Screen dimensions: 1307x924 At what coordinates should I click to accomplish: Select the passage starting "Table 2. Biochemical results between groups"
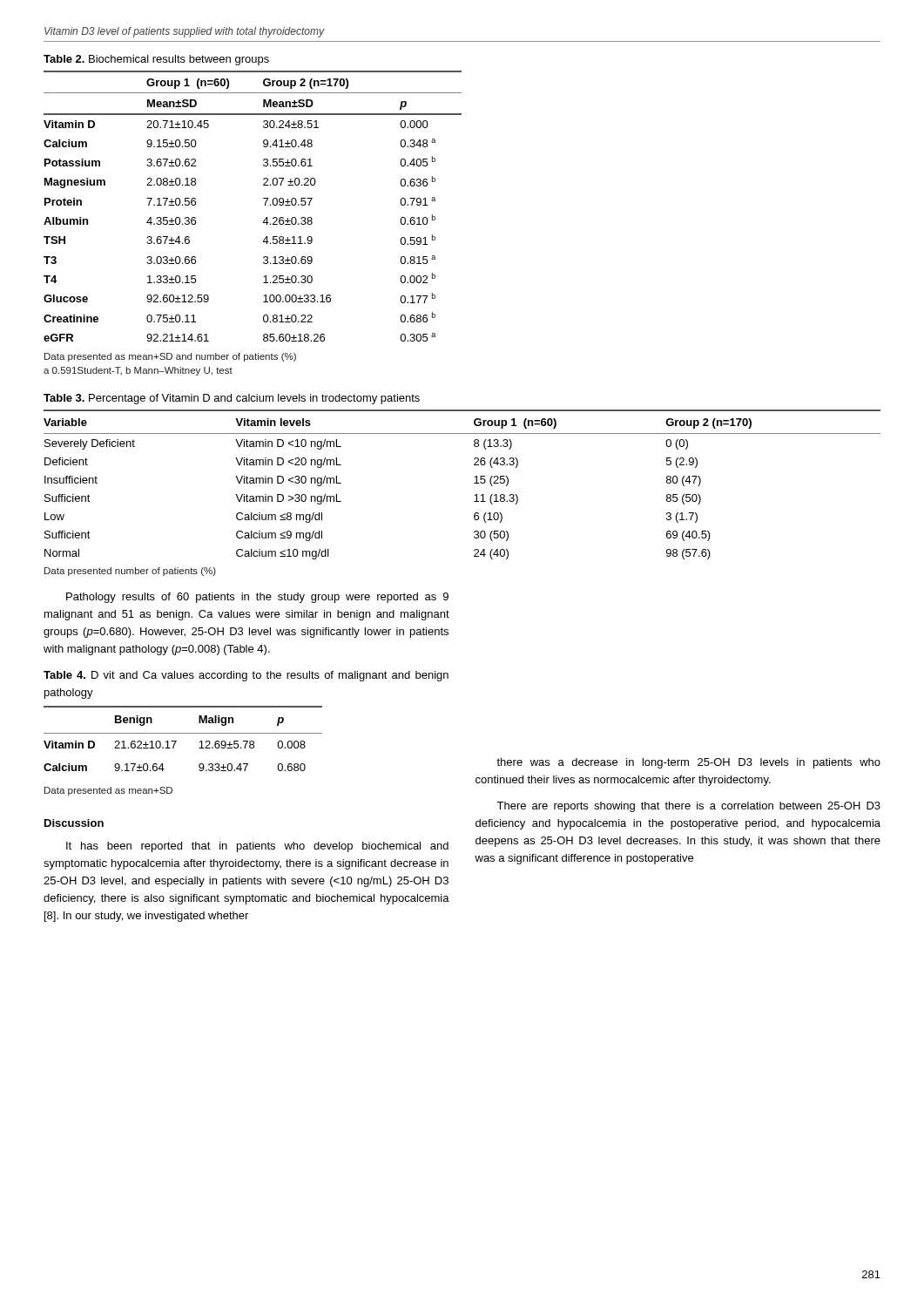156,59
